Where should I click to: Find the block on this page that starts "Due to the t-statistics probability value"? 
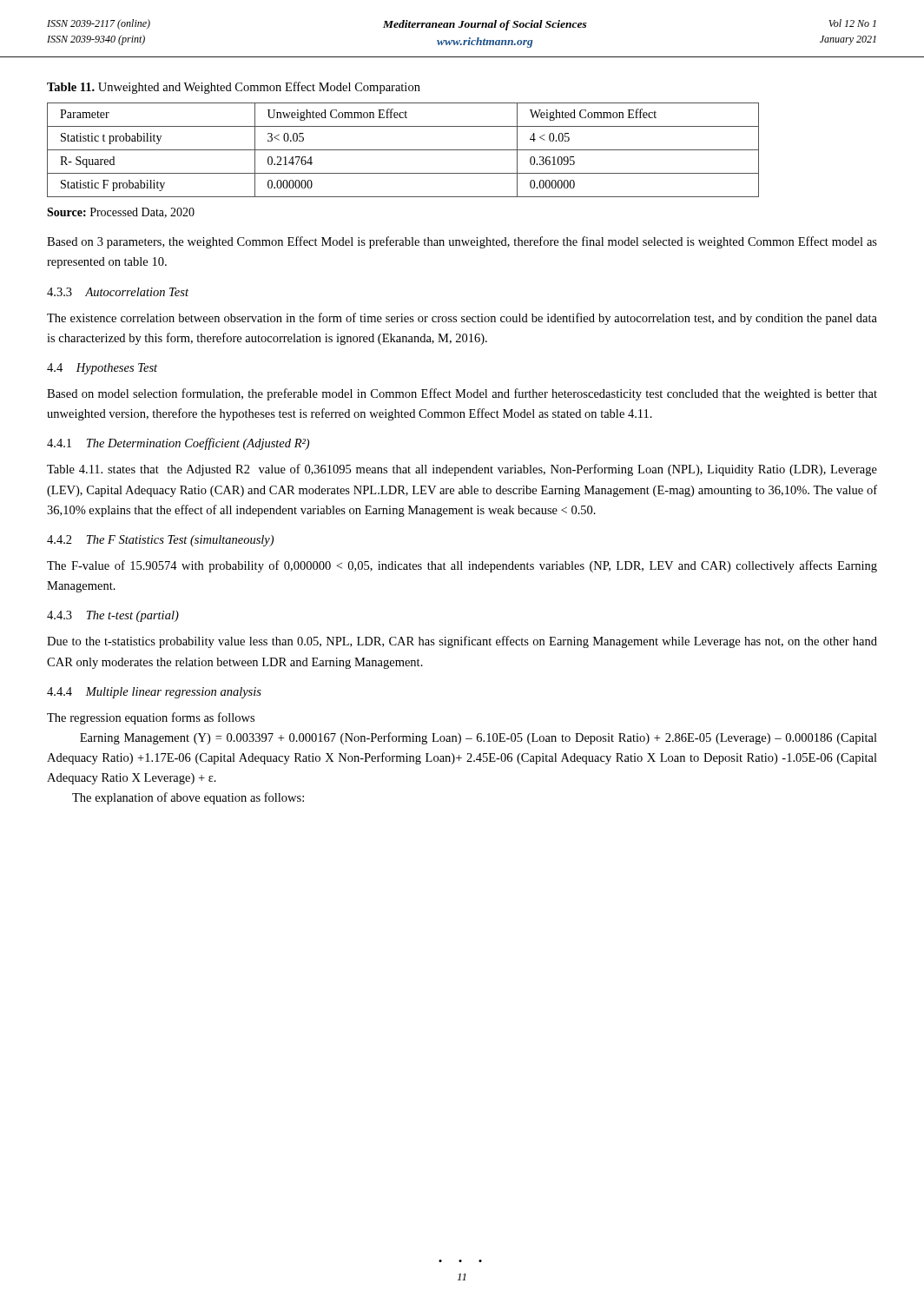click(462, 651)
